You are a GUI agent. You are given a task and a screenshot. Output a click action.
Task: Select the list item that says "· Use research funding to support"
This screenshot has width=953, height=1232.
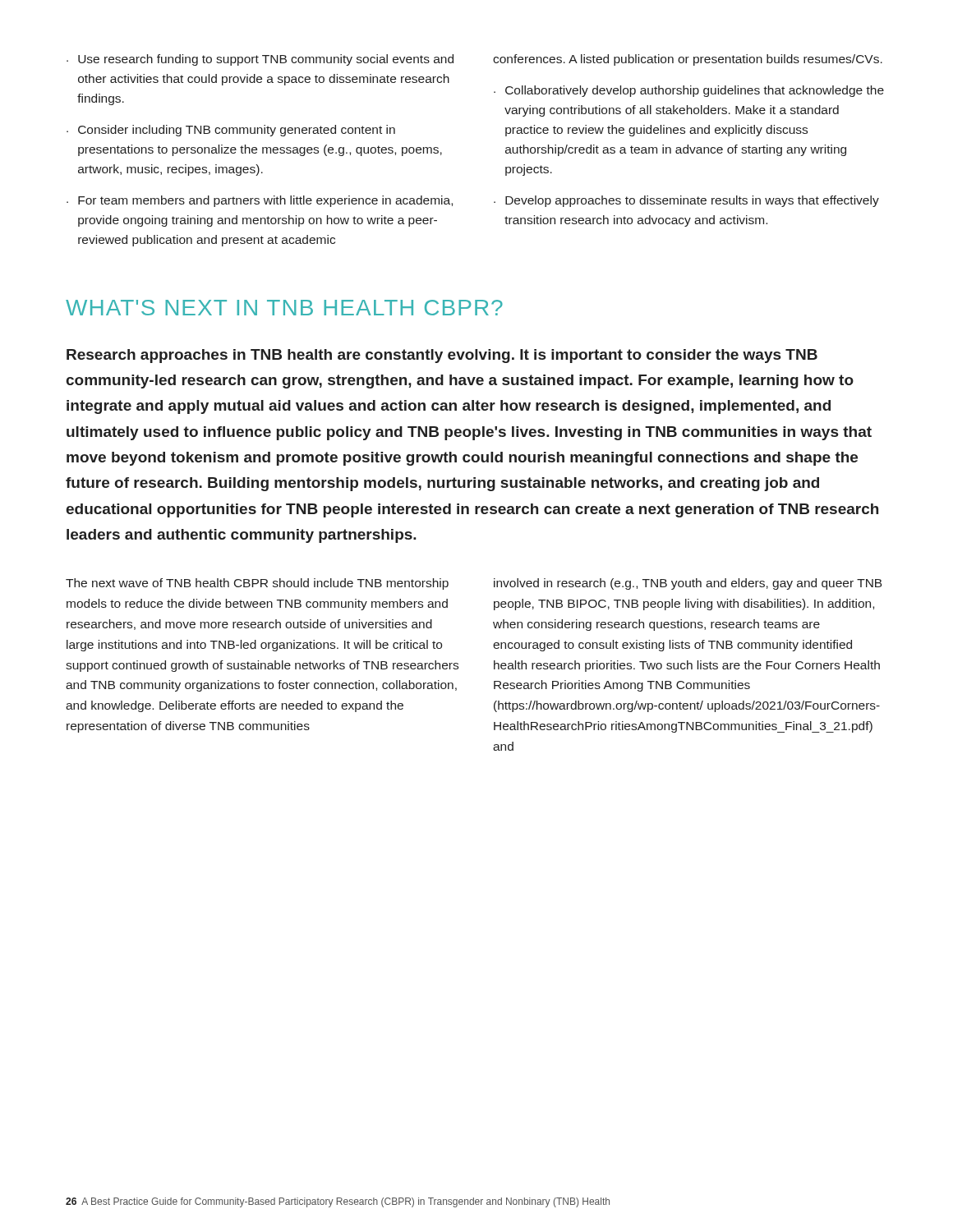(x=263, y=79)
